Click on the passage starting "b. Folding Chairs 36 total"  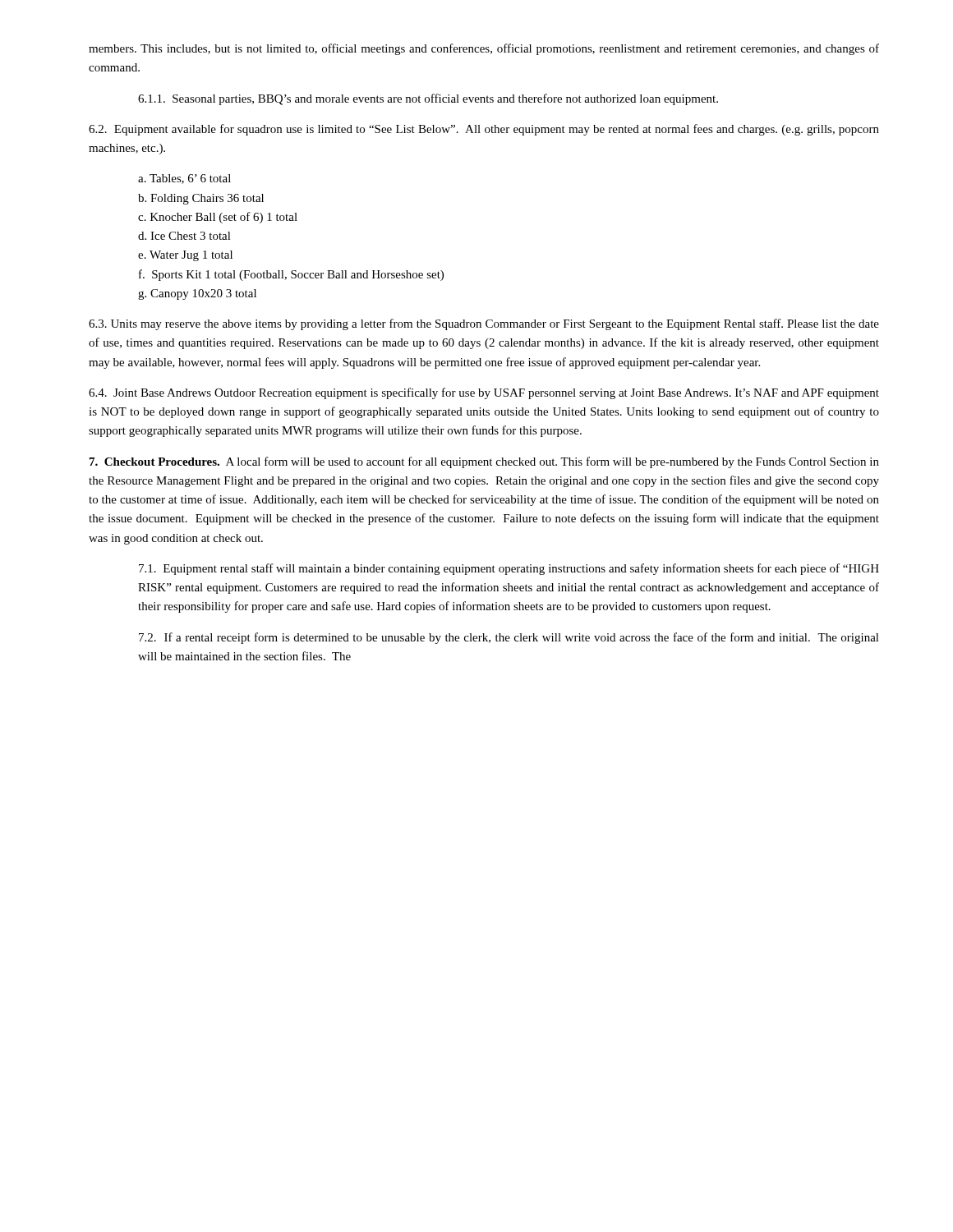[x=201, y=198]
